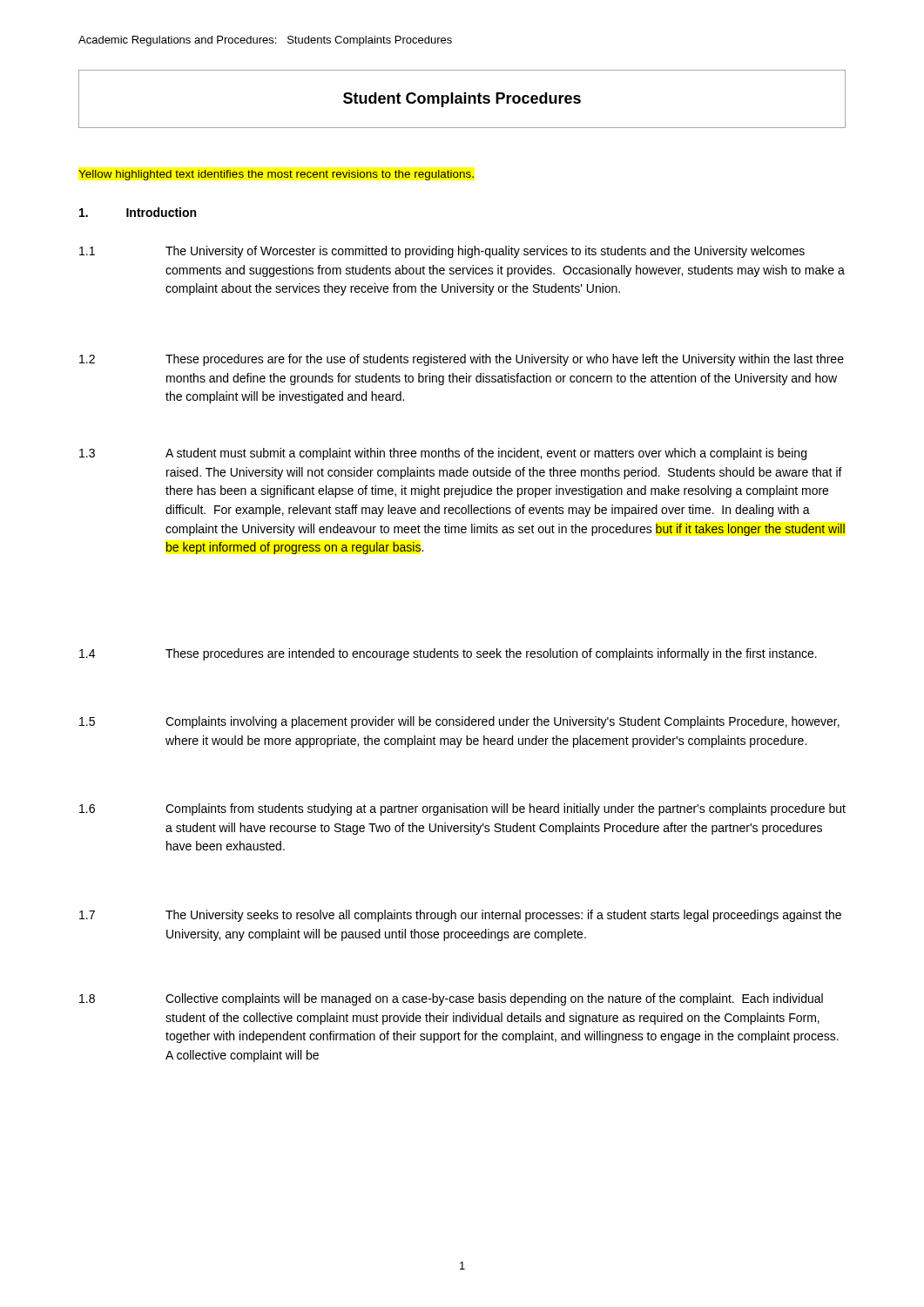Find the text block starting "1 The University of Worcester"
This screenshot has width=924, height=1307.
coord(462,271)
